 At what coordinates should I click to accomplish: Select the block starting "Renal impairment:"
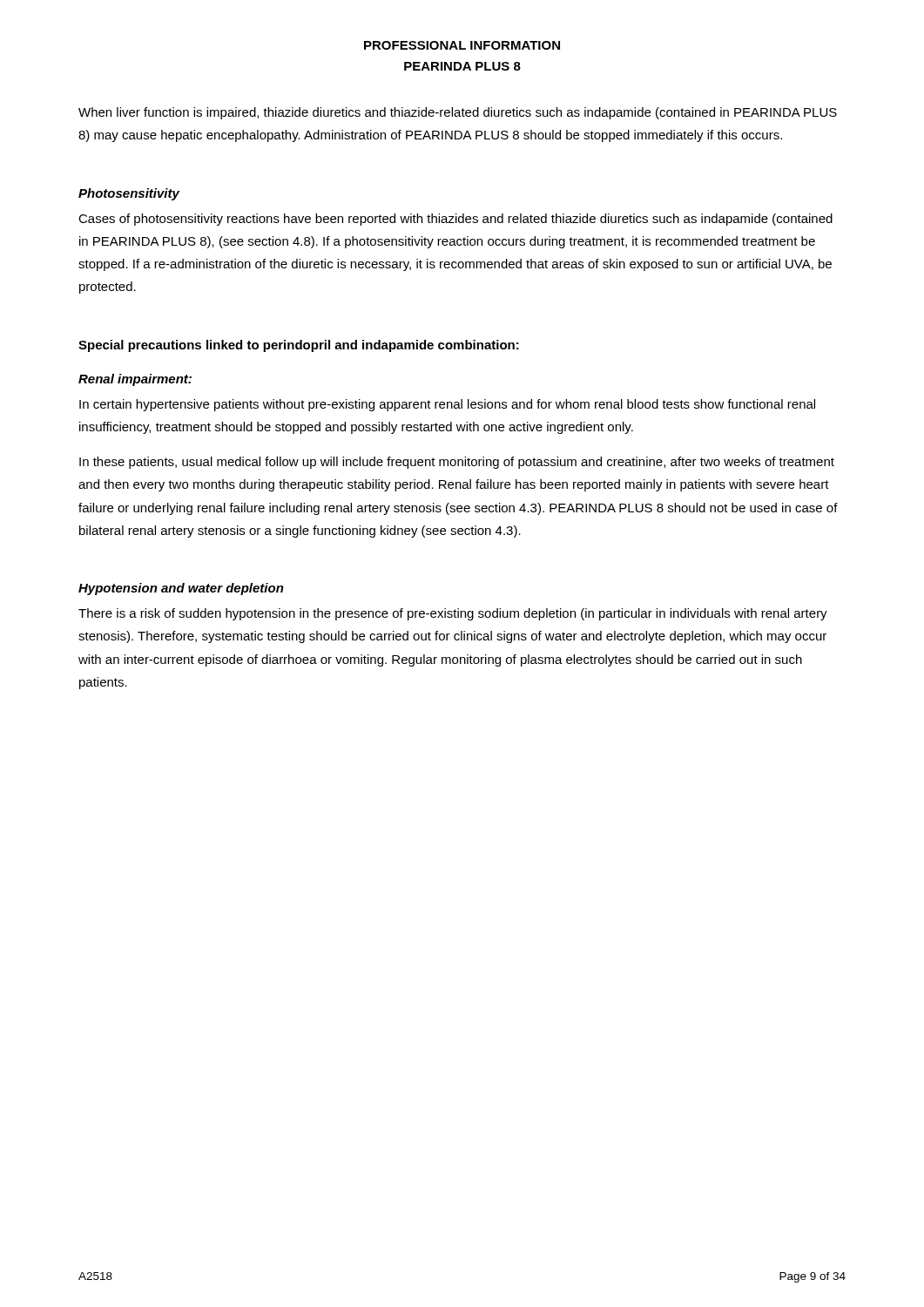[135, 378]
